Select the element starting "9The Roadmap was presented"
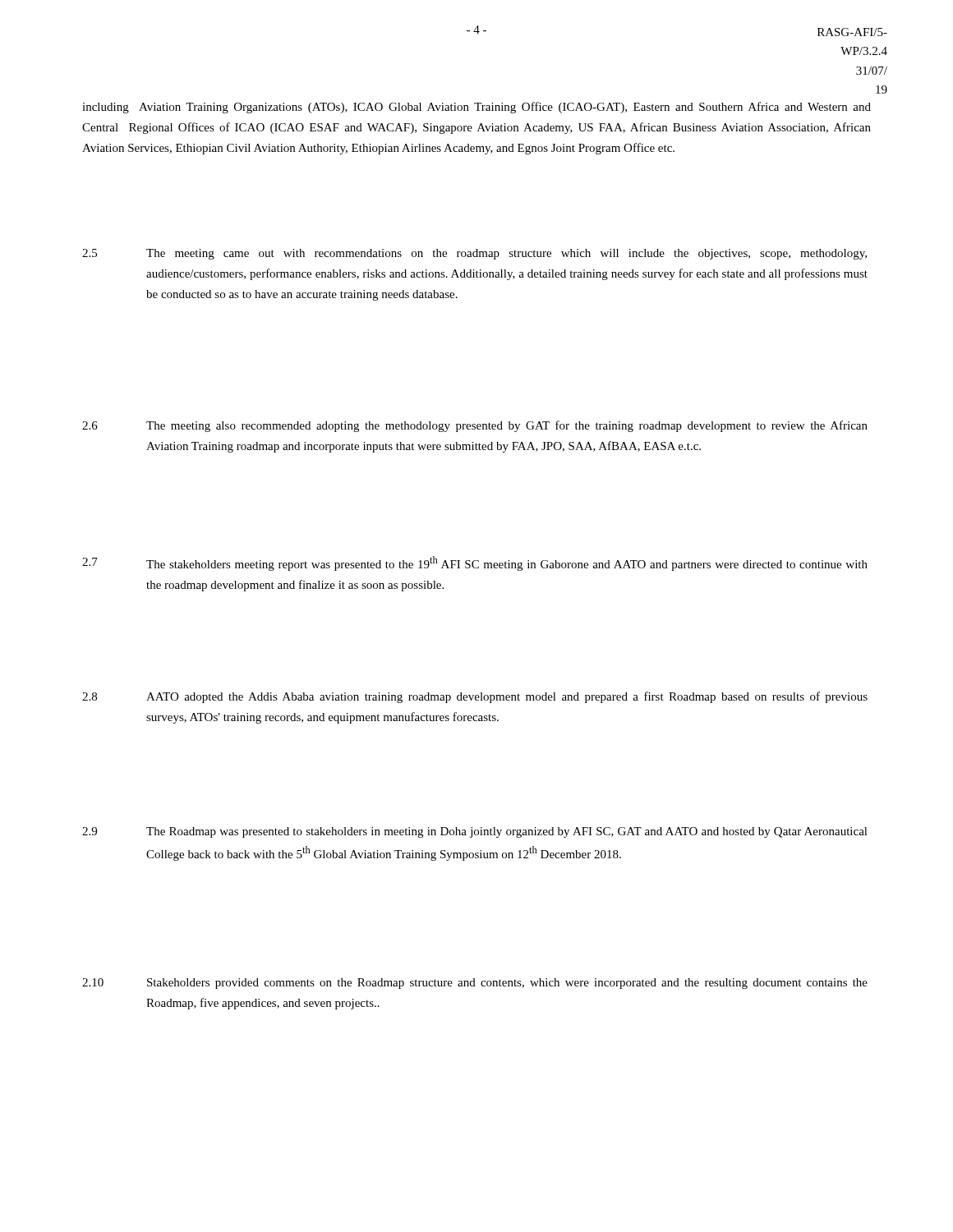 (475, 843)
